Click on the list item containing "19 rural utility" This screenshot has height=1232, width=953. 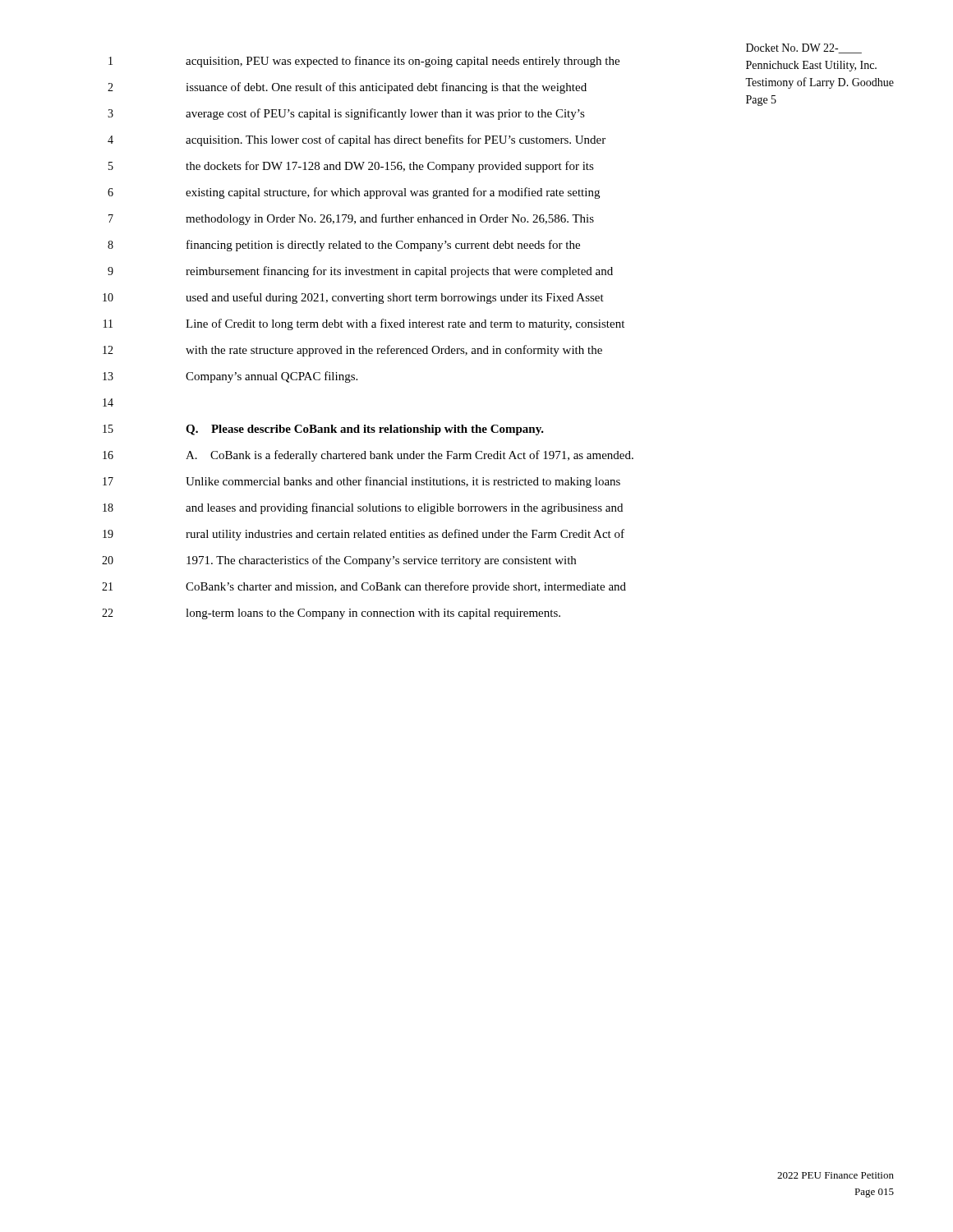click(x=476, y=534)
